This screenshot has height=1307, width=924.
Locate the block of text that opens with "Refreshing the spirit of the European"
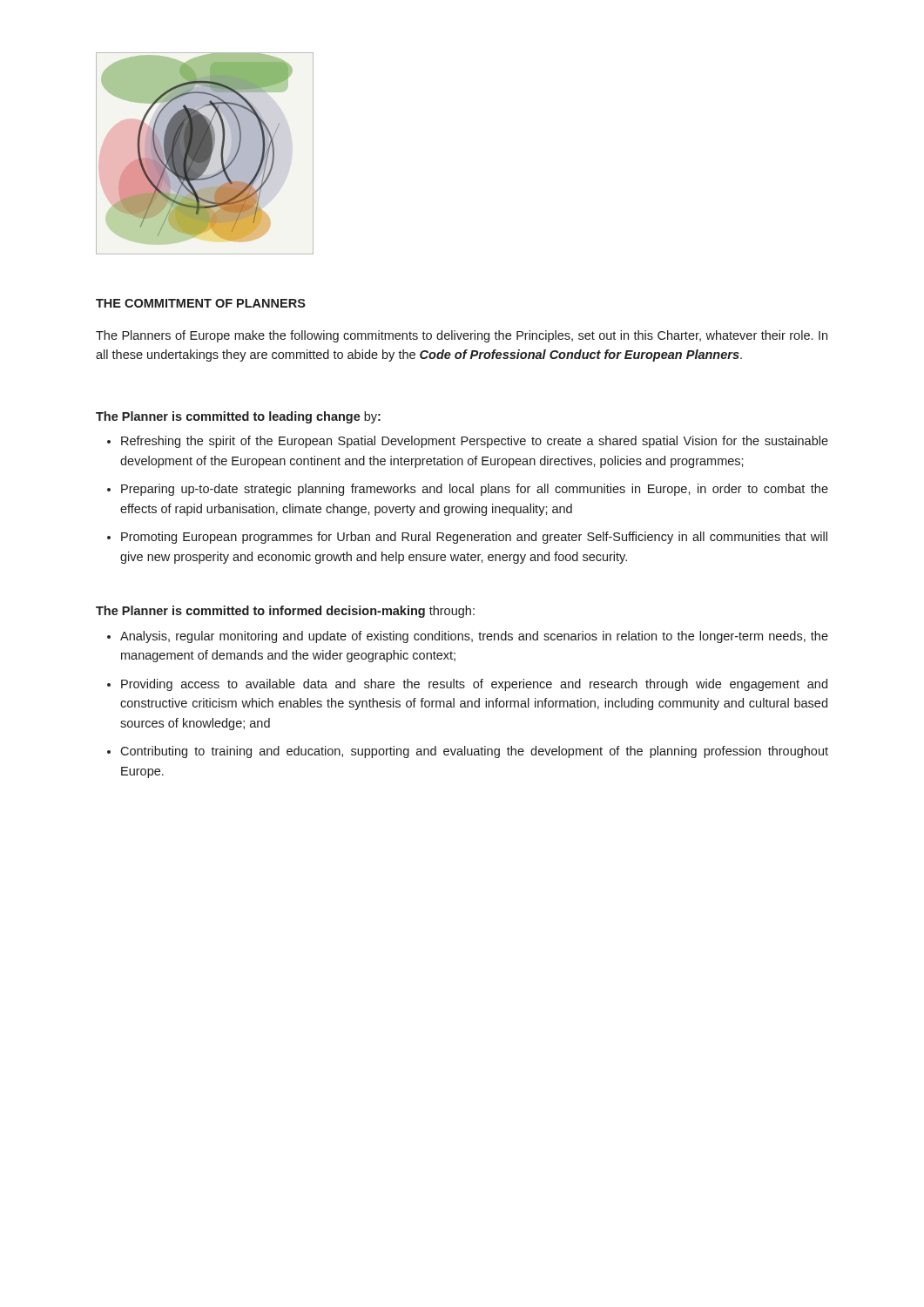(474, 451)
